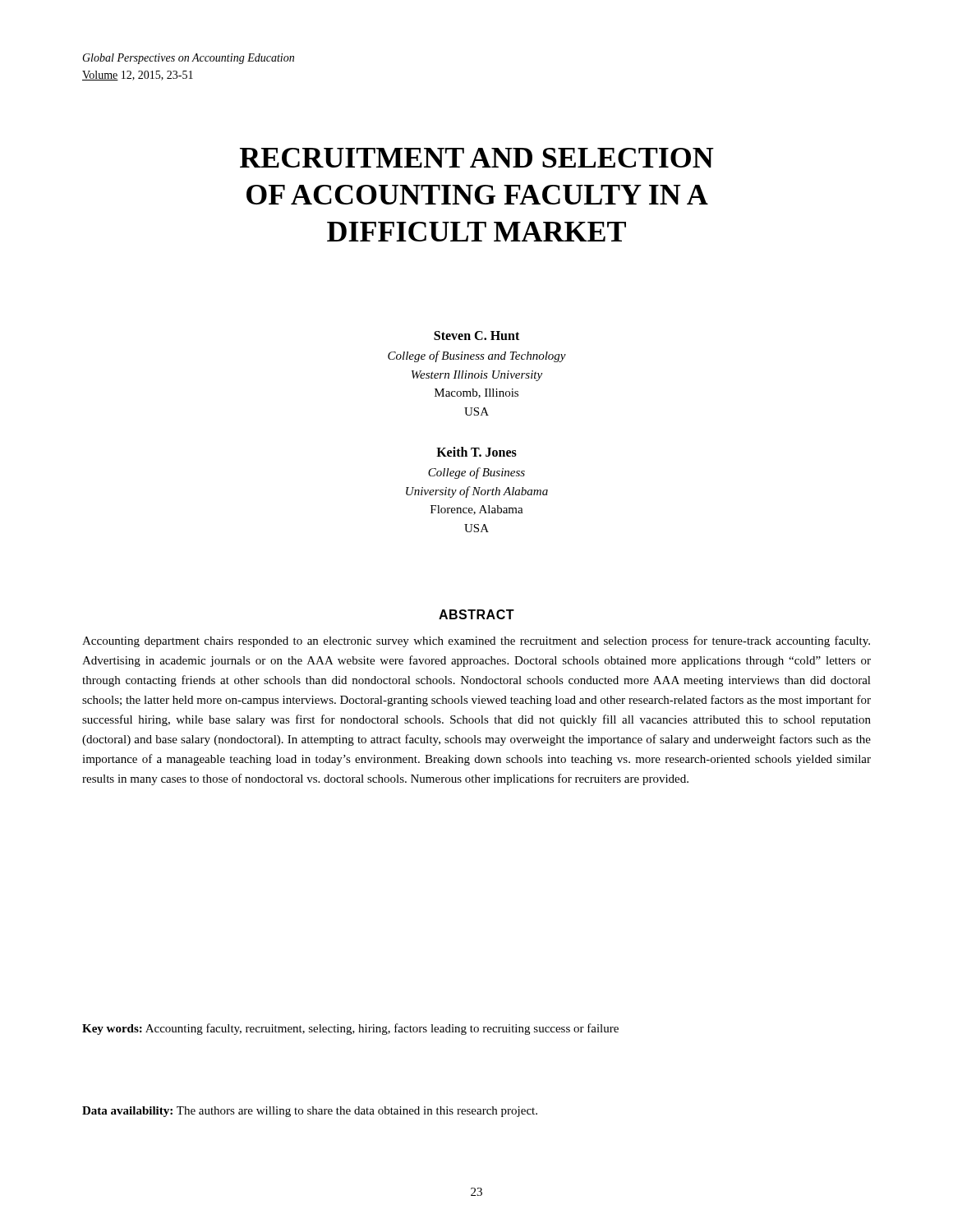Click a section header
Image resolution: width=953 pixels, height=1232 pixels.
click(x=476, y=615)
